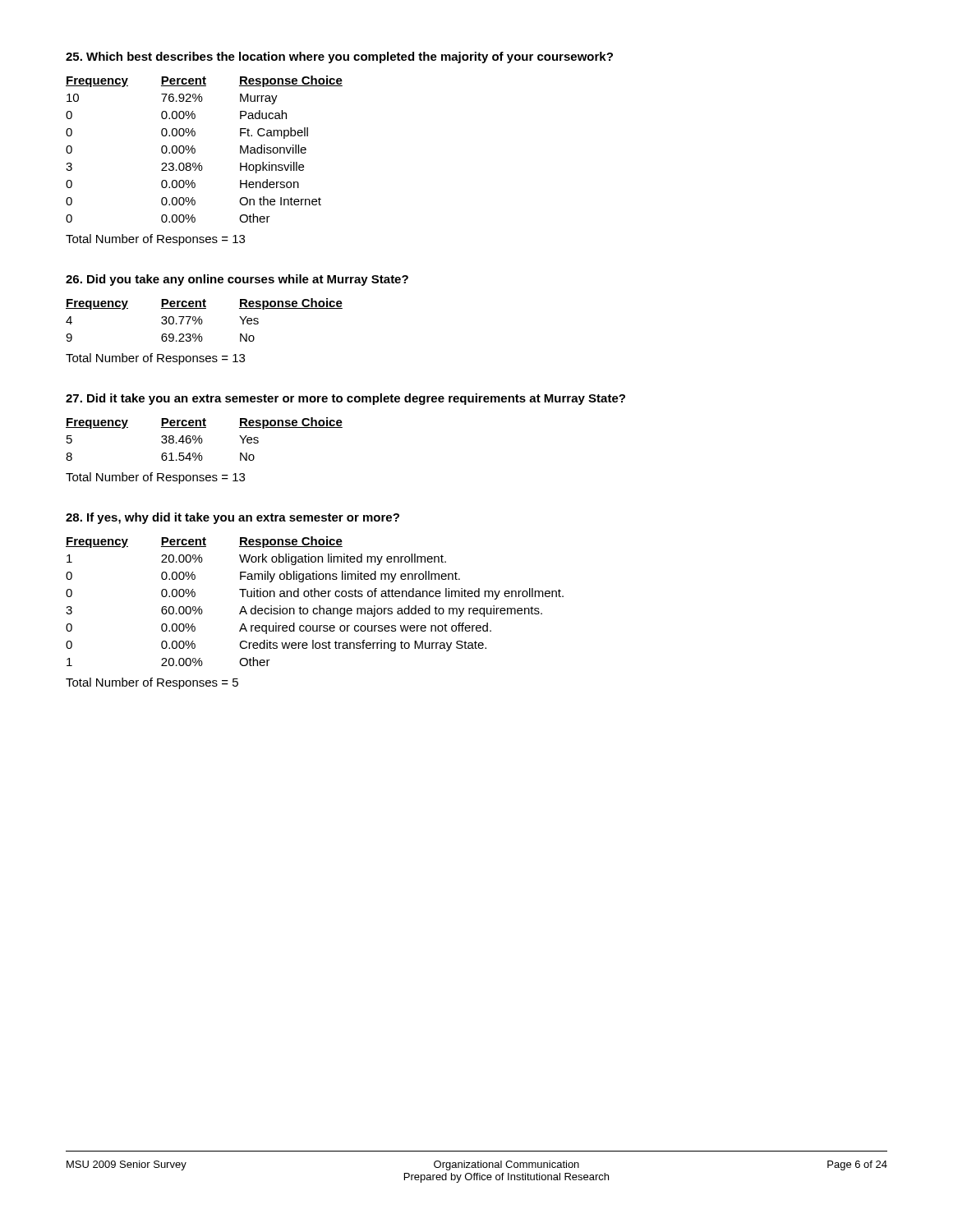Point to the section header beginning "26. Did you take"
Viewport: 953px width, 1232px height.
[237, 279]
